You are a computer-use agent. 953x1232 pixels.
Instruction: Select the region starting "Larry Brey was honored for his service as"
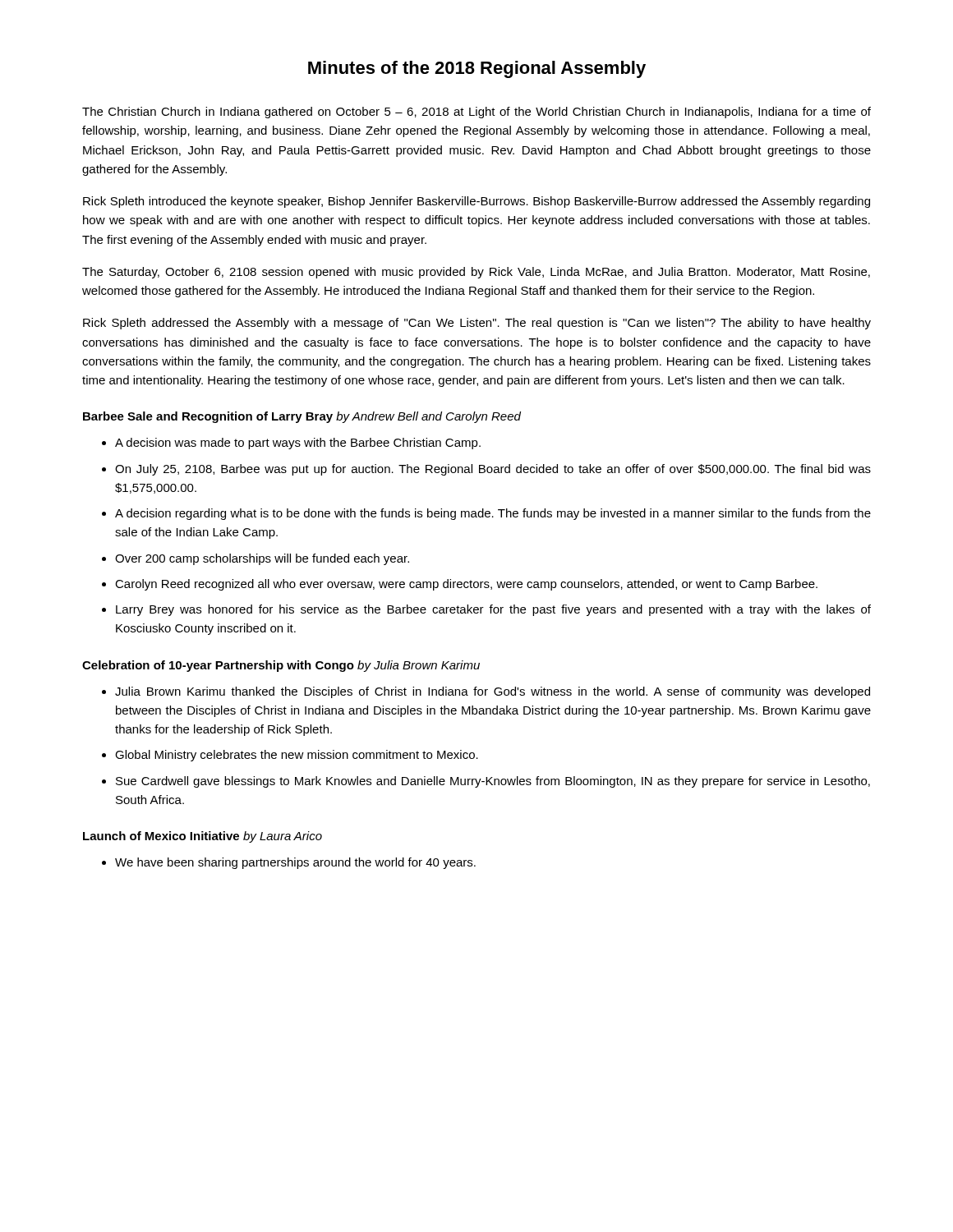tap(493, 619)
